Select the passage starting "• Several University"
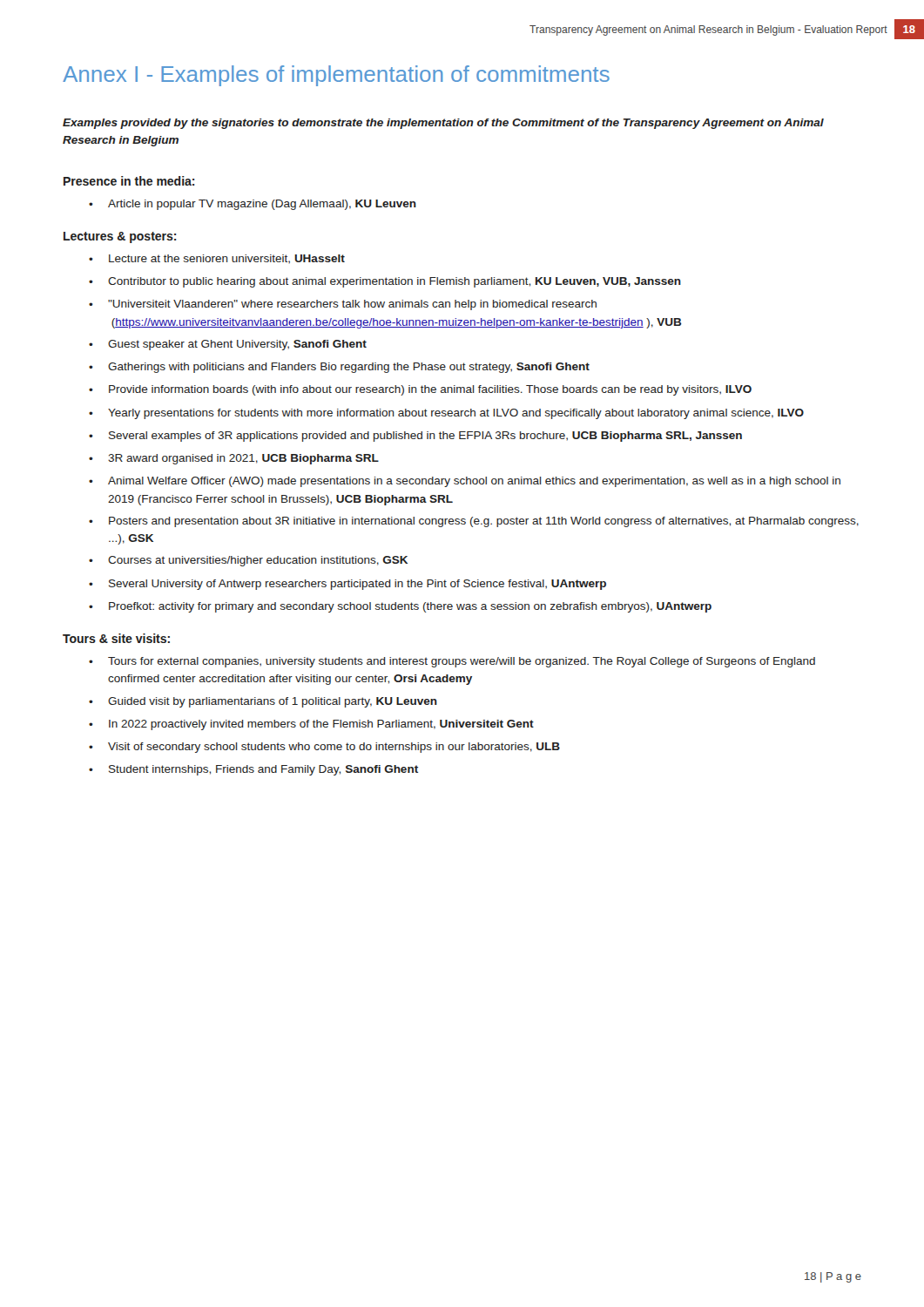The width and height of the screenshot is (924, 1307). tap(475, 584)
